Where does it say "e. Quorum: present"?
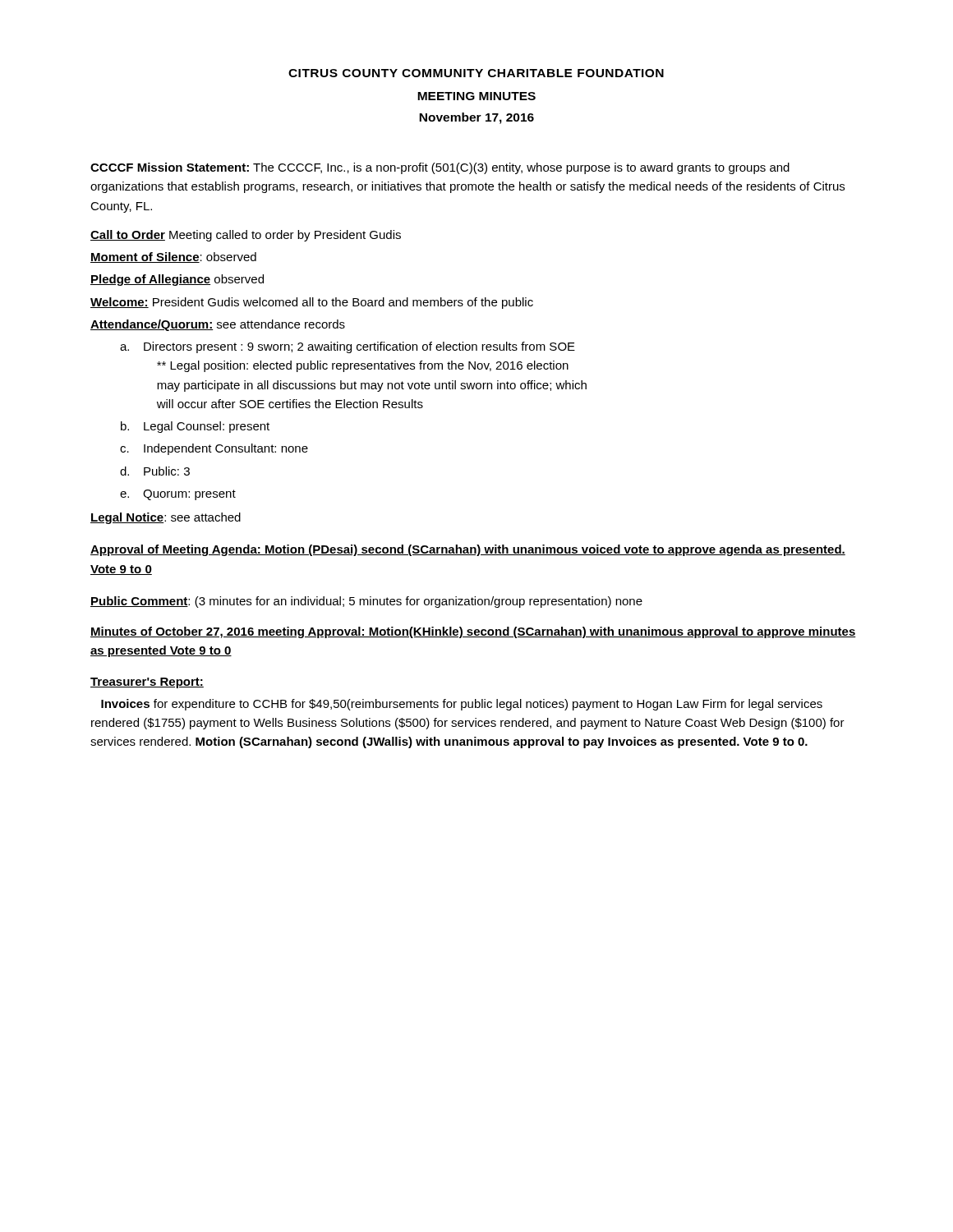 (x=178, y=495)
